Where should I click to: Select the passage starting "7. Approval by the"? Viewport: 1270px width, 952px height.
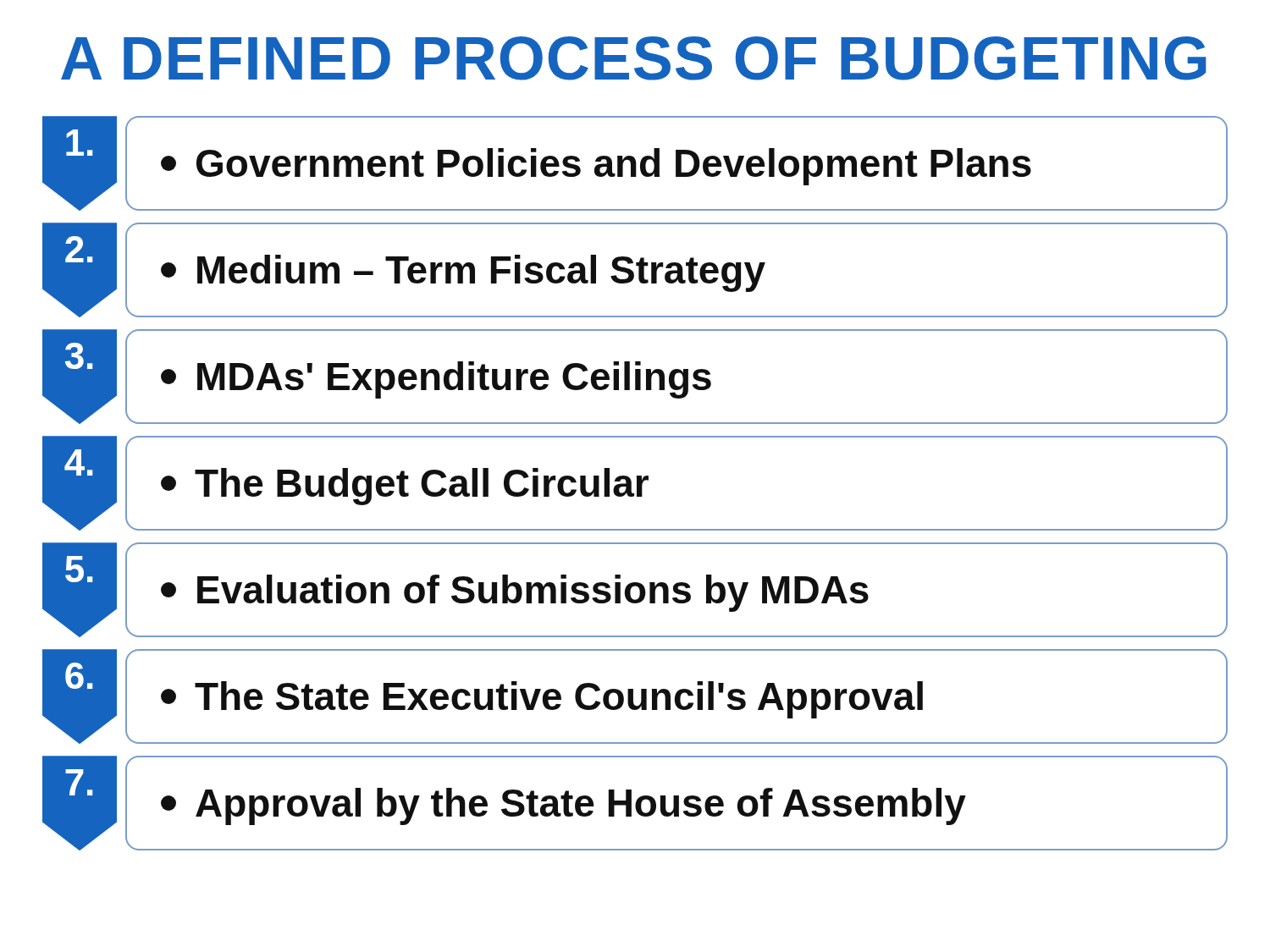pos(635,803)
